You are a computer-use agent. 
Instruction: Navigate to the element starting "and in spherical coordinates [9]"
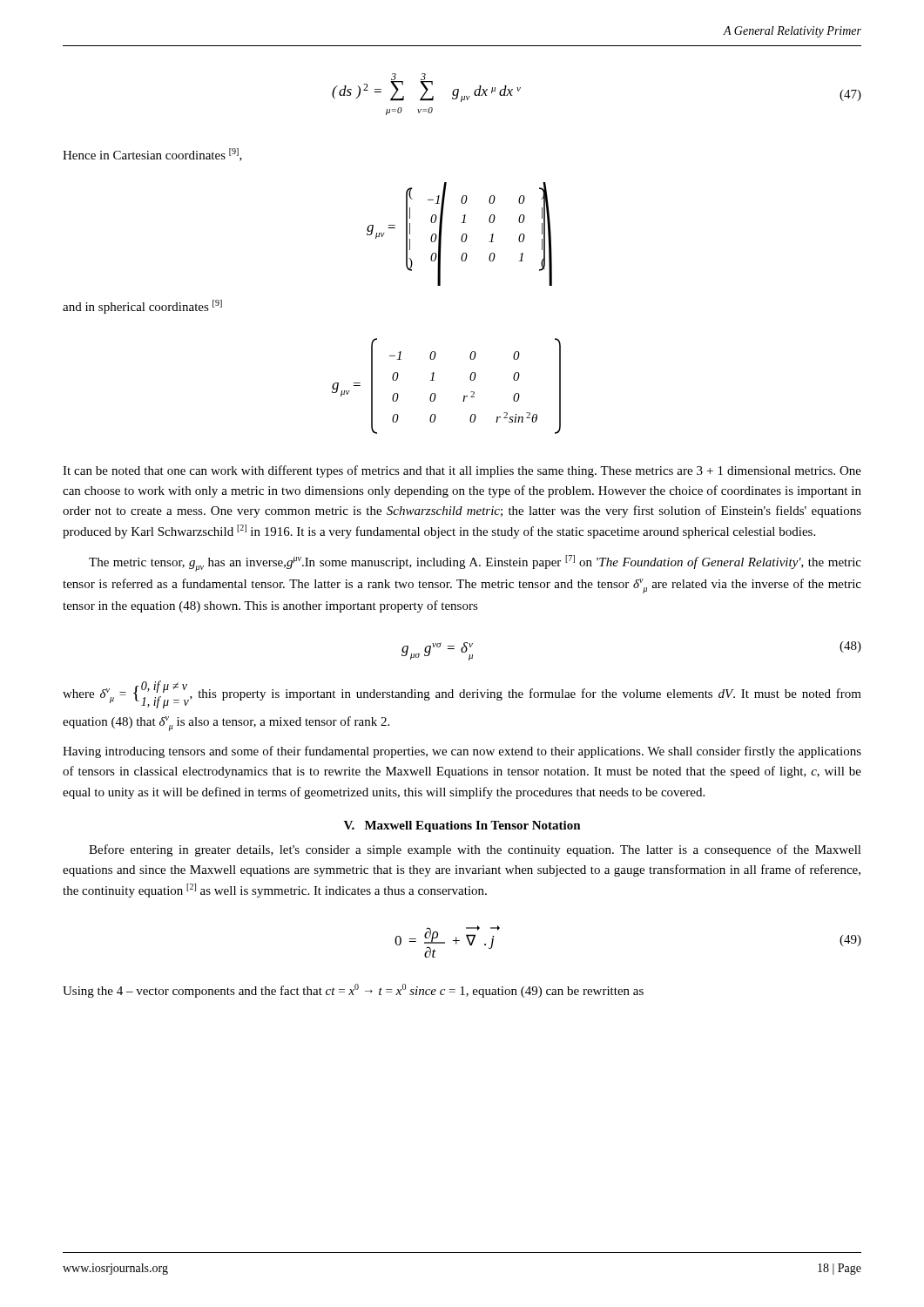(143, 306)
